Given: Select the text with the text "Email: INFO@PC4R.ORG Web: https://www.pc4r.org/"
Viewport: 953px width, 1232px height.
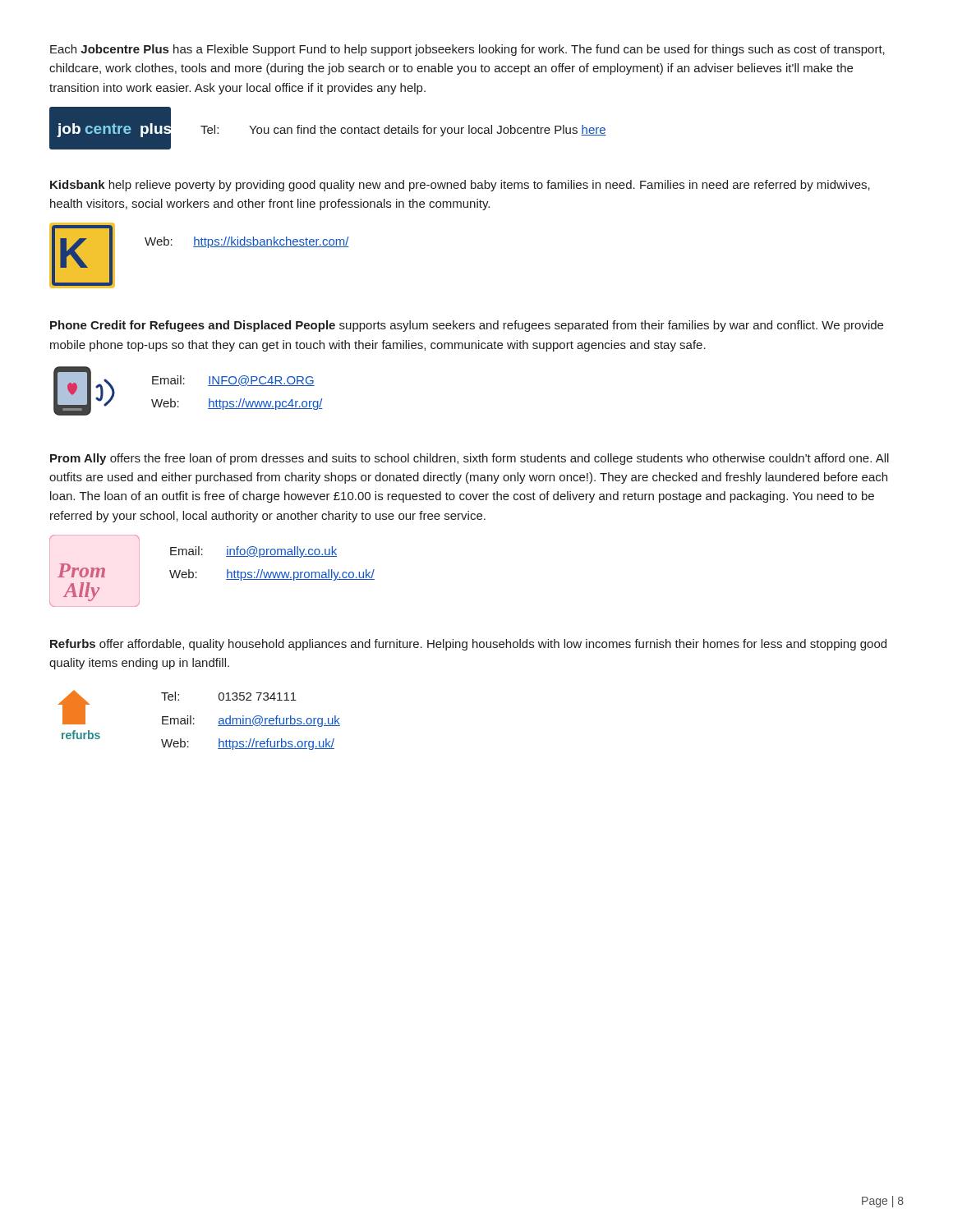Looking at the screenshot, I should click(x=237, y=392).
